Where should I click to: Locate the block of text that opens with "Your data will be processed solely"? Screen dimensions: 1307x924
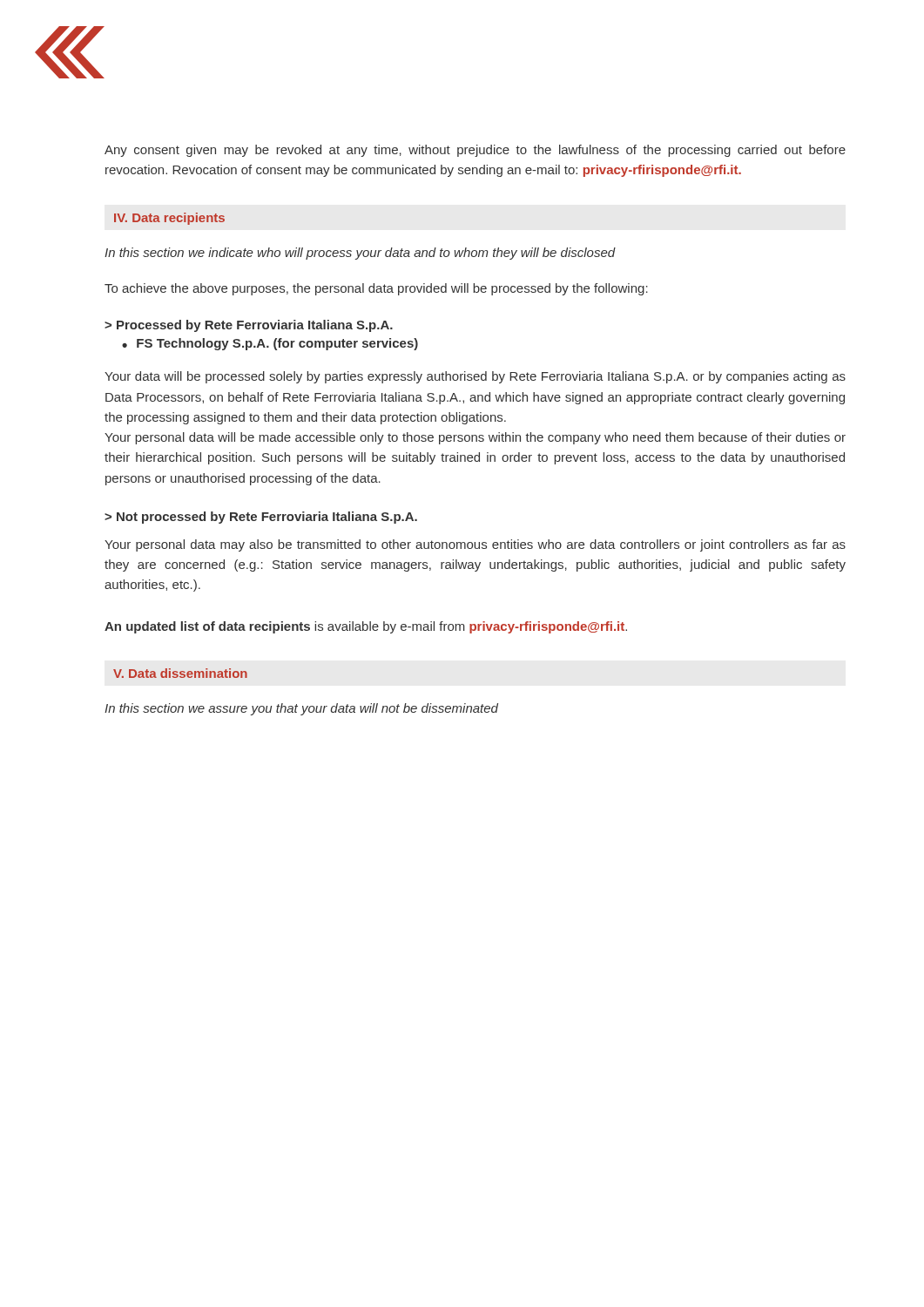[x=475, y=427]
